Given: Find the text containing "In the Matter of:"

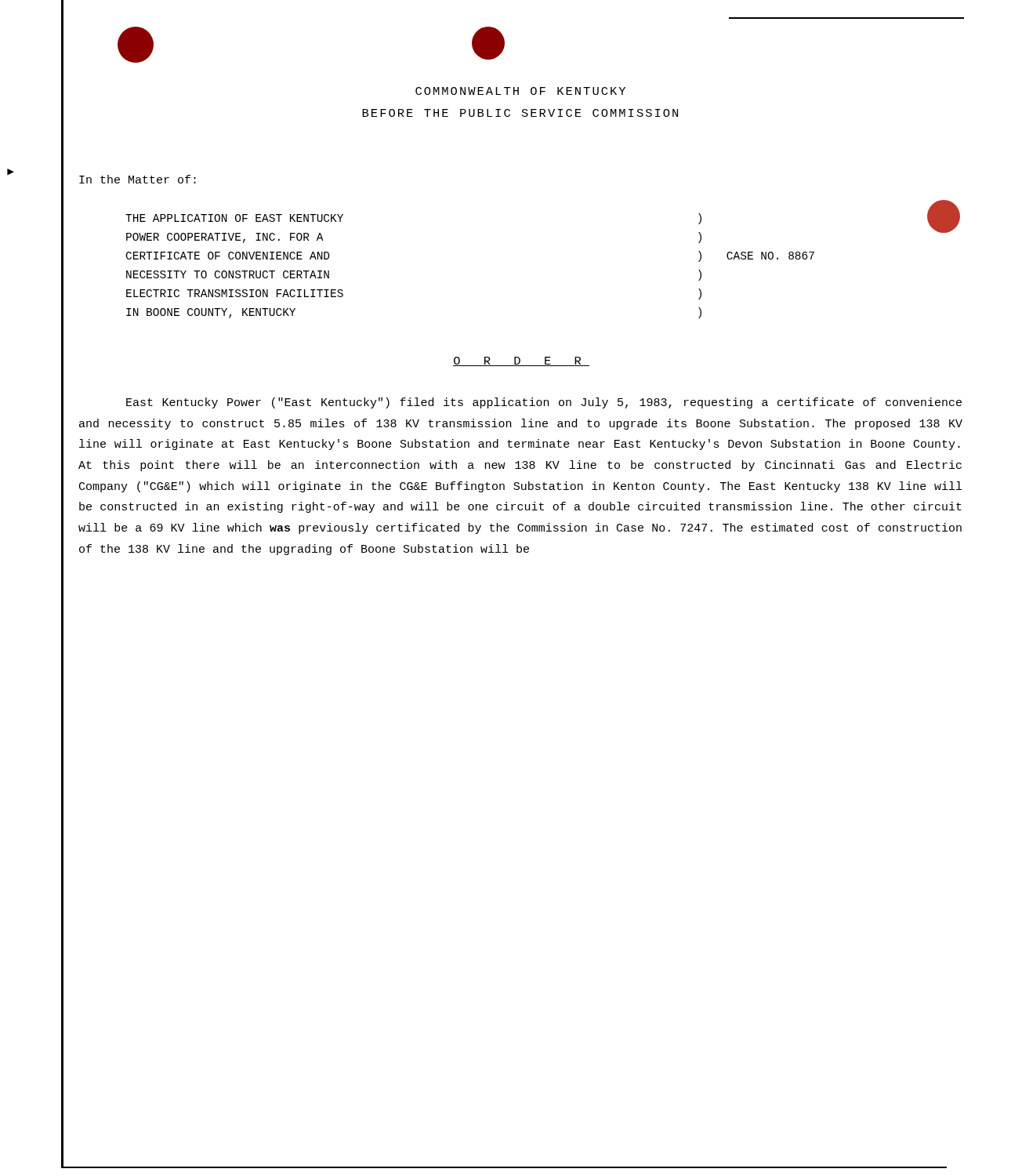Looking at the screenshot, I should (138, 181).
